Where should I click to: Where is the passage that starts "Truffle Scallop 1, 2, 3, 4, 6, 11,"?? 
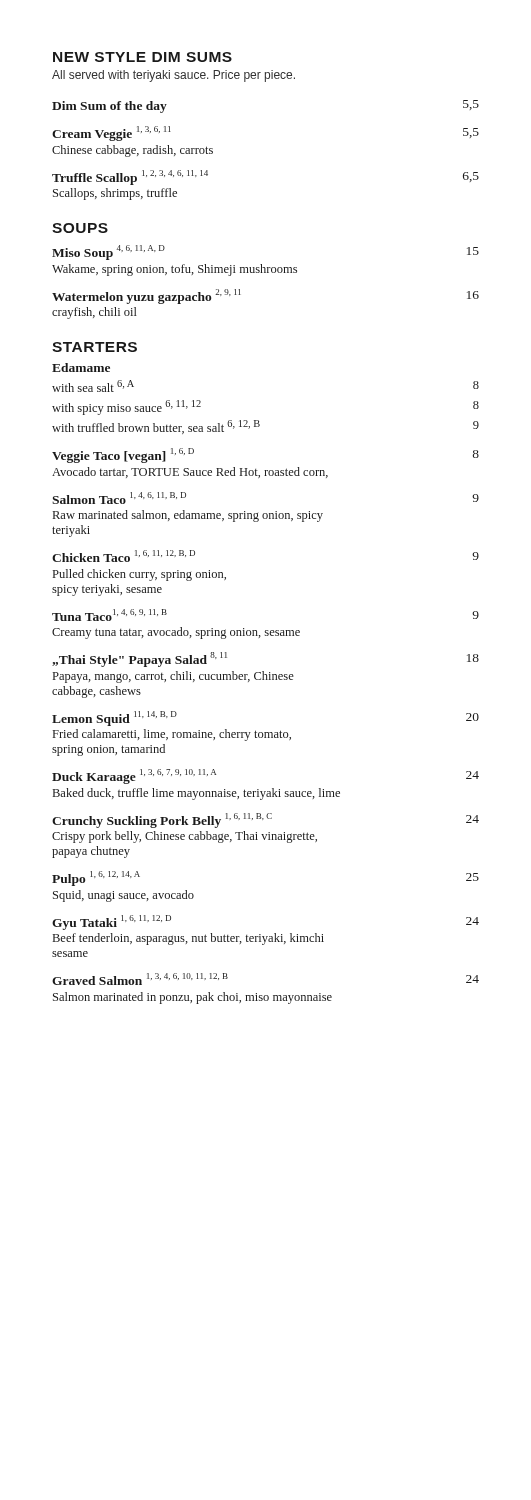click(x=130, y=176)
